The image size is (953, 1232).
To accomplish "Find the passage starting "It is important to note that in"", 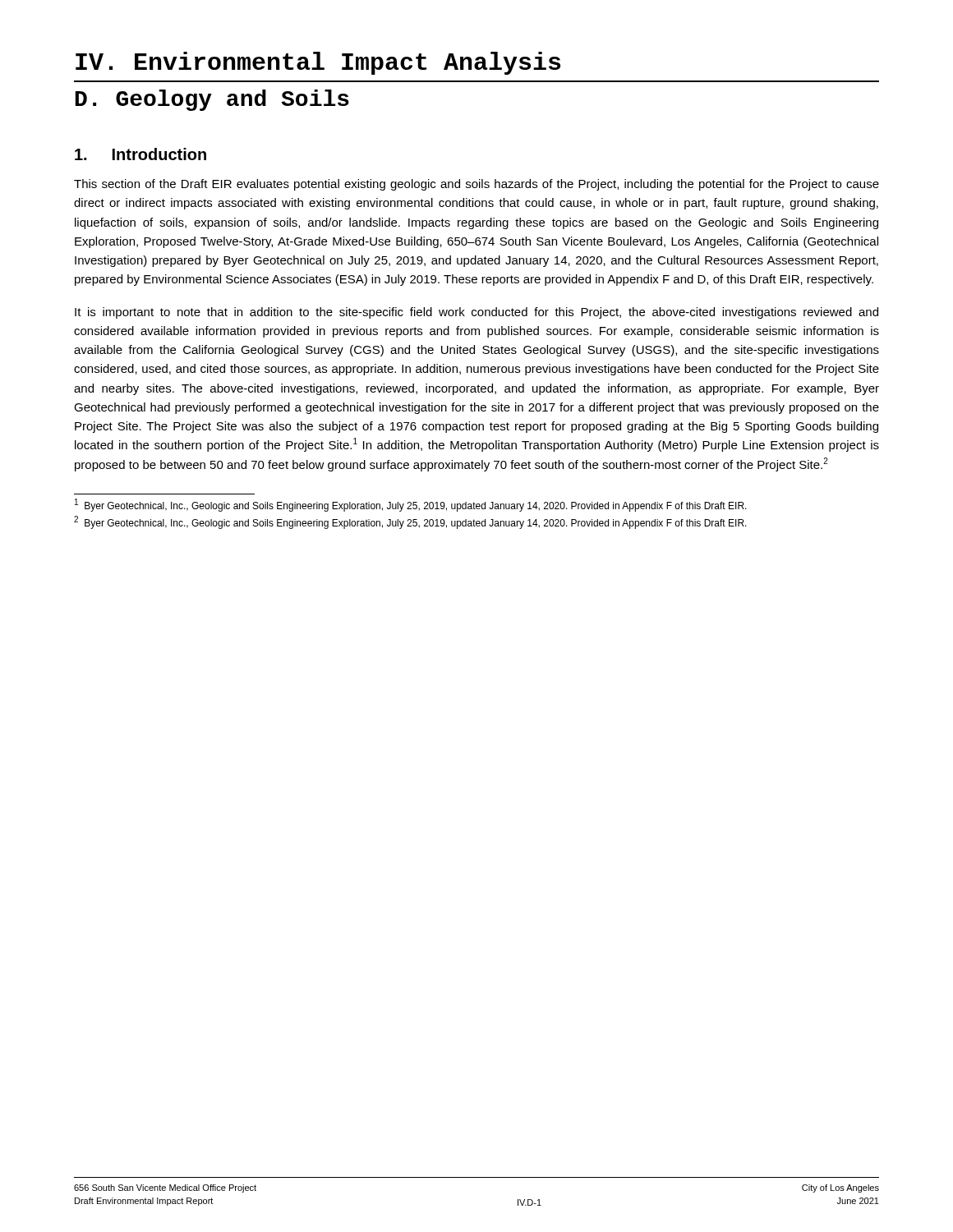I will click(x=476, y=388).
